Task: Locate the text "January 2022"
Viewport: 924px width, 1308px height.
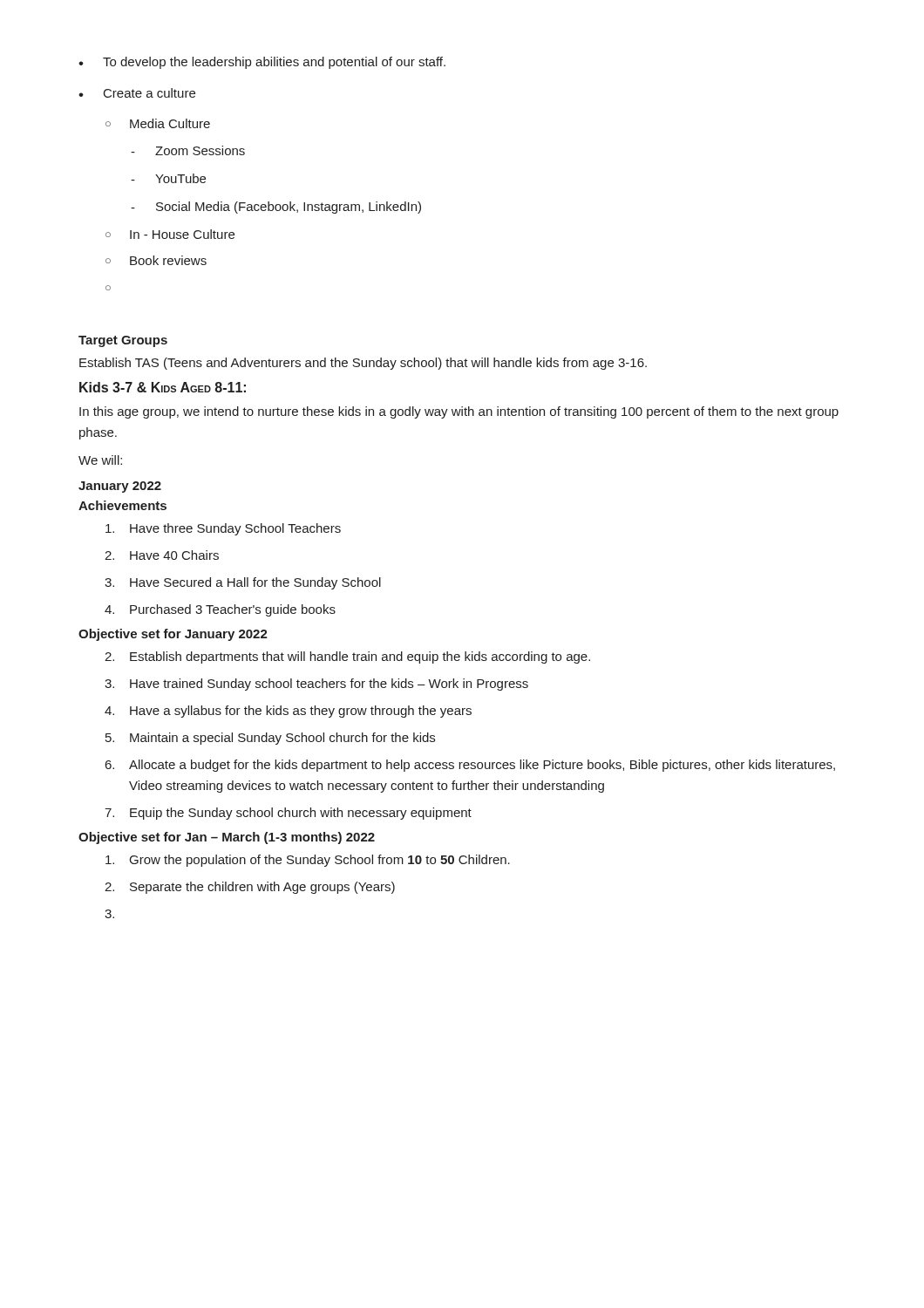Action: (x=120, y=485)
